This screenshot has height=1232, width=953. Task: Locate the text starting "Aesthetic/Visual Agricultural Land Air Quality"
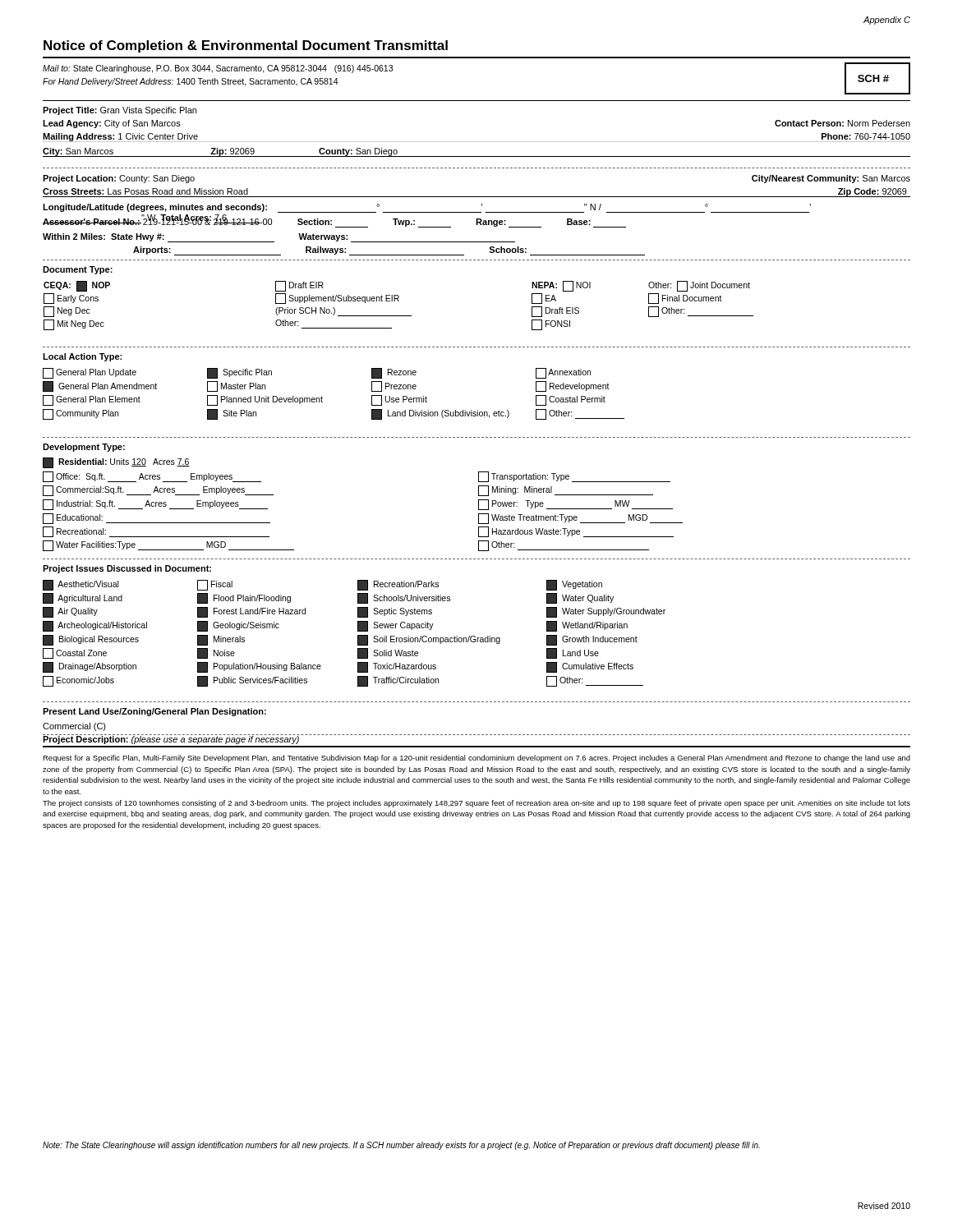476,633
